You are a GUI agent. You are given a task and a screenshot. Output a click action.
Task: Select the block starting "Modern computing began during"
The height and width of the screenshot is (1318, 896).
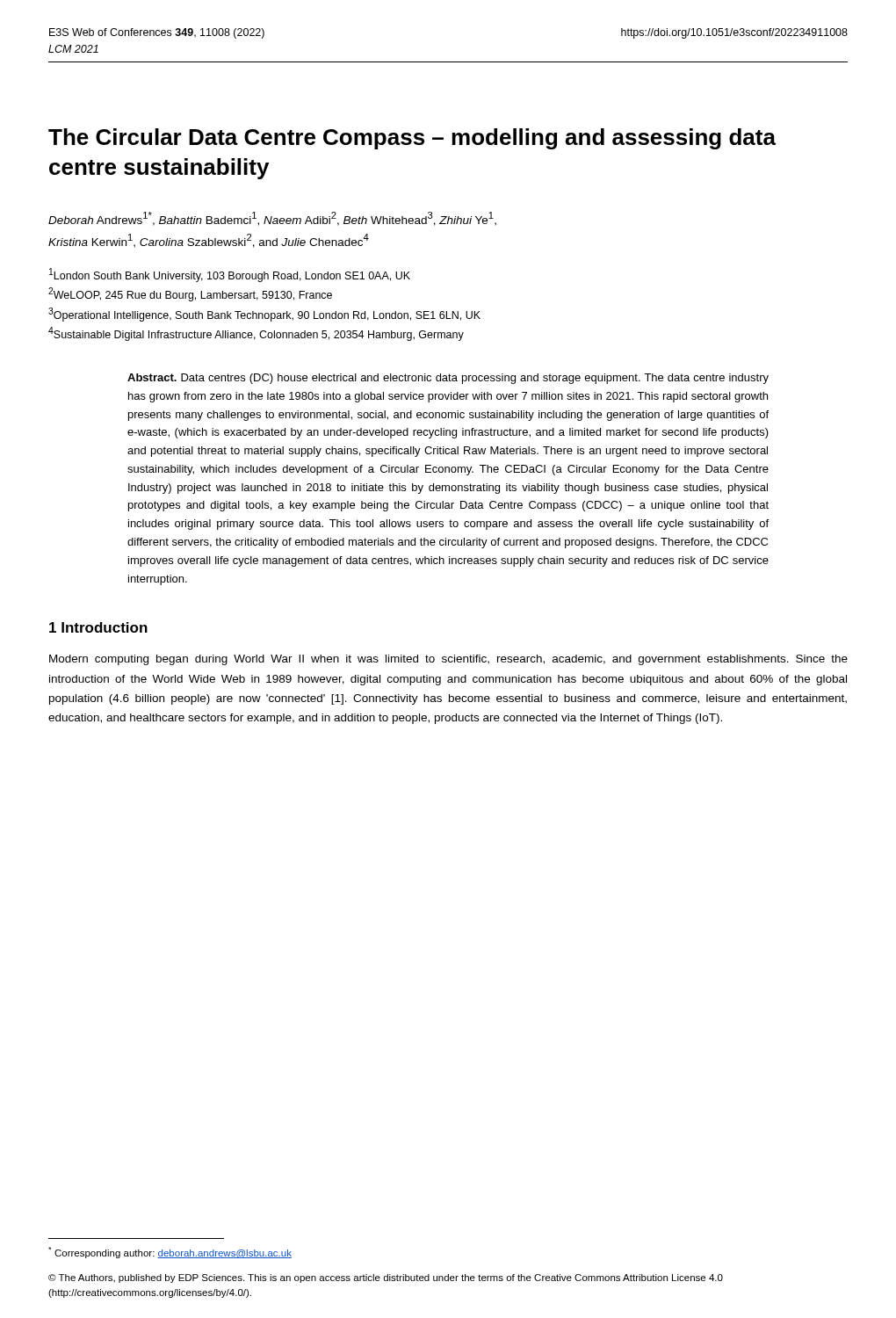[x=448, y=688]
